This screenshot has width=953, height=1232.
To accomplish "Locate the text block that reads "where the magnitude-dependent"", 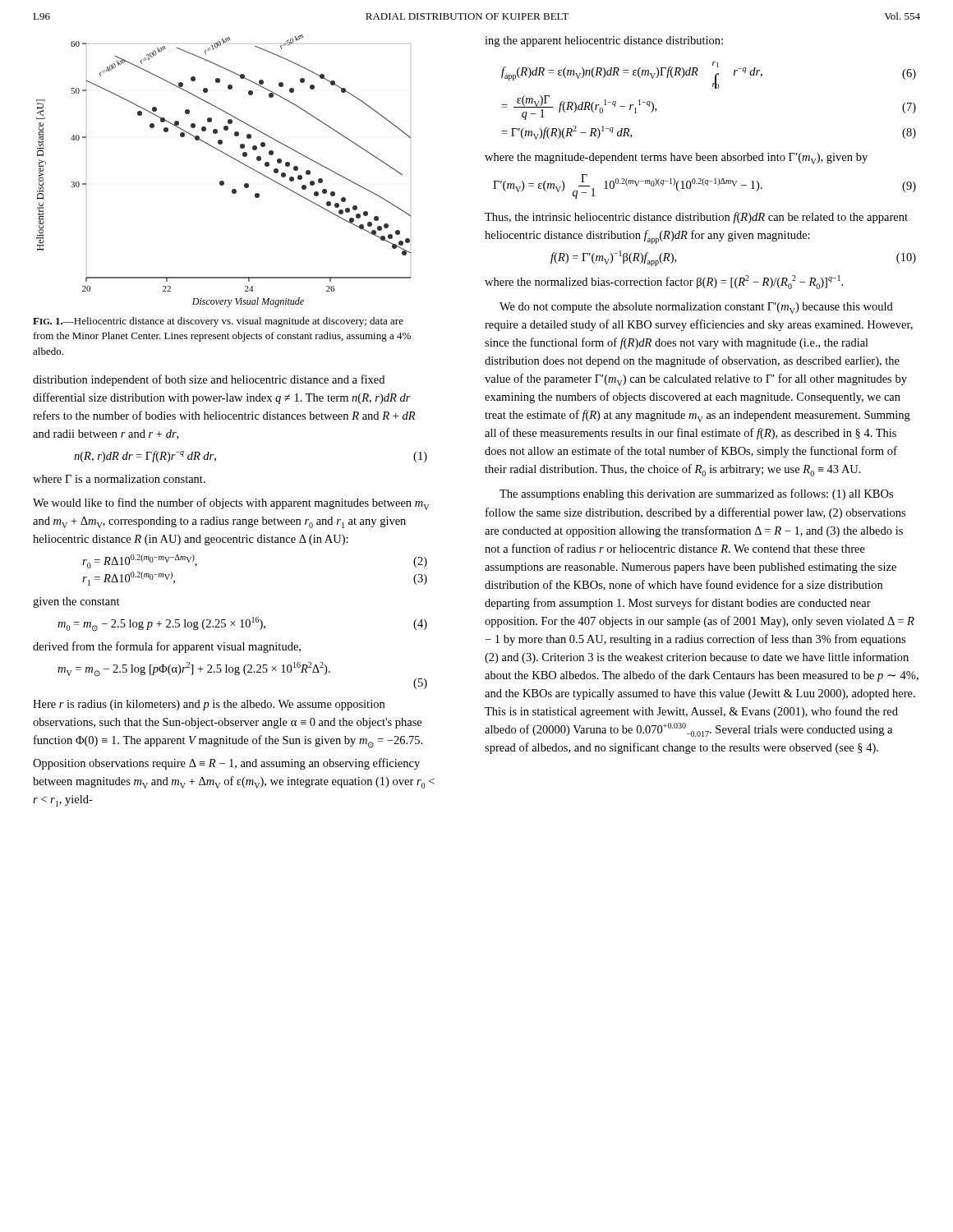I will [x=676, y=158].
